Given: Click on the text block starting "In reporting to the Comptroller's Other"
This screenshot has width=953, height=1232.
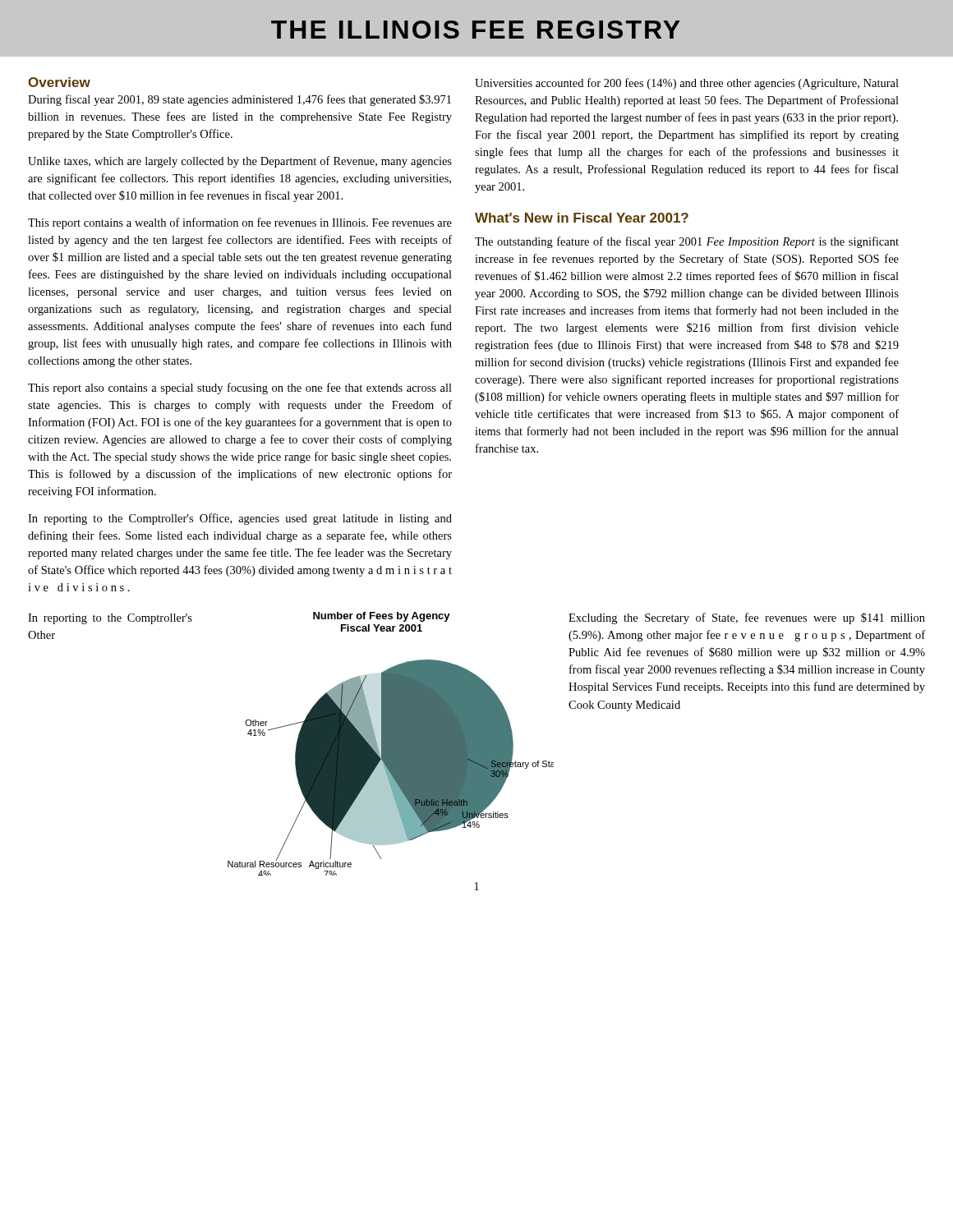Looking at the screenshot, I should (x=110, y=627).
